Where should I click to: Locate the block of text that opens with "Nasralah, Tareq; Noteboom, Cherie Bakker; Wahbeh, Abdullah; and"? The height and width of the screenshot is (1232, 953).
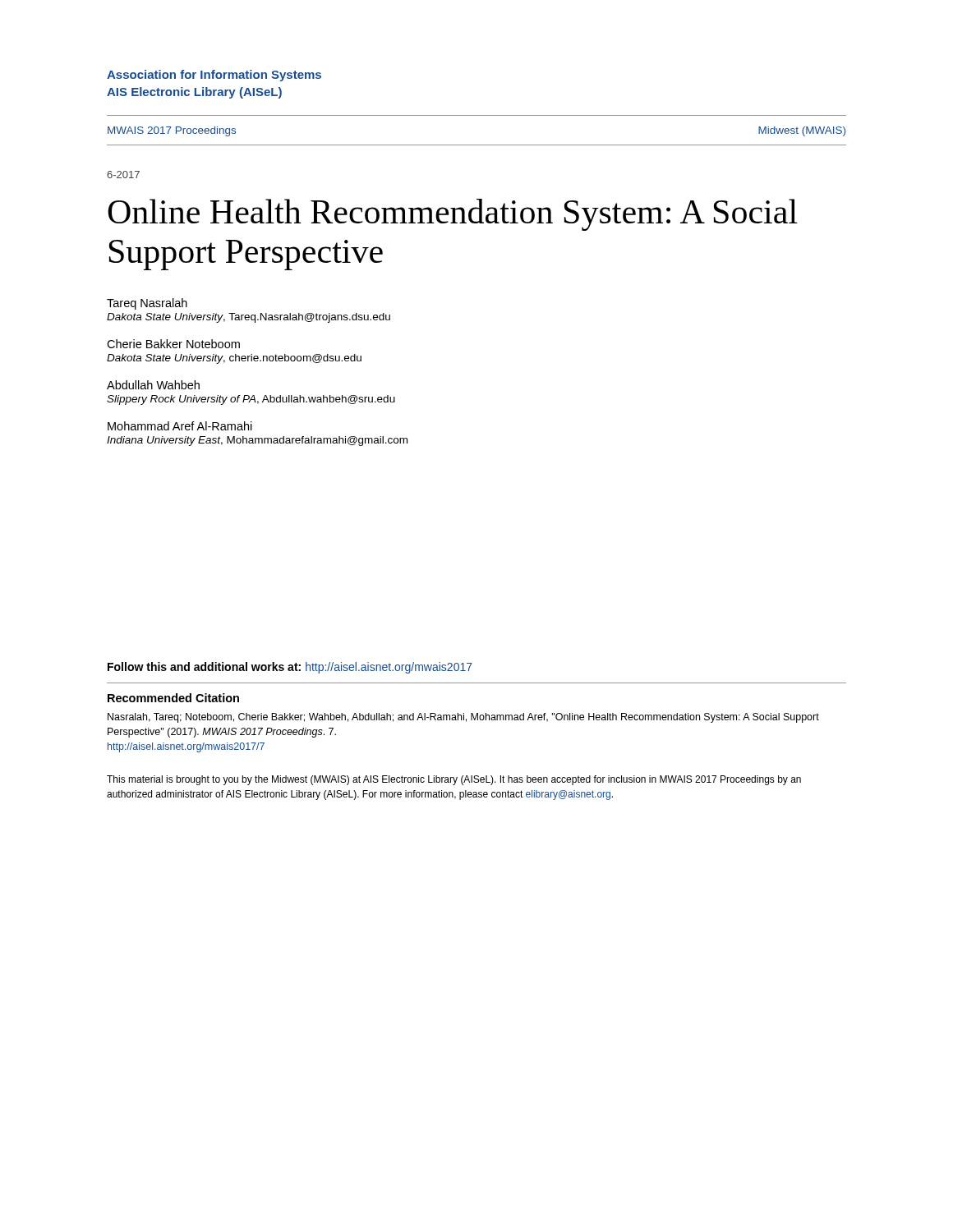[x=463, y=732]
